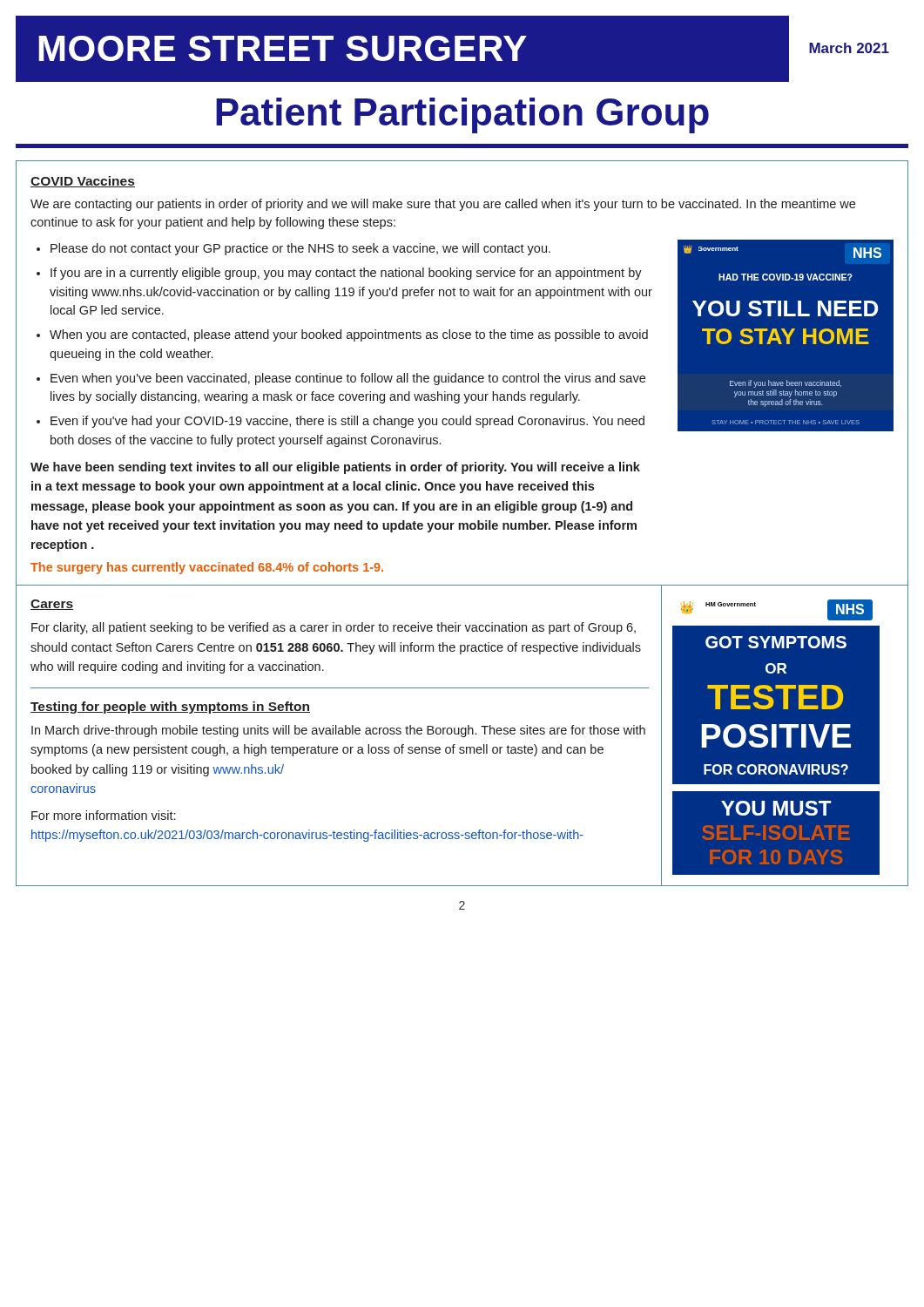Image resolution: width=924 pixels, height=1307 pixels.
Task: Navigate to the element starting "Please do not contact your"
Action: click(300, 248)
